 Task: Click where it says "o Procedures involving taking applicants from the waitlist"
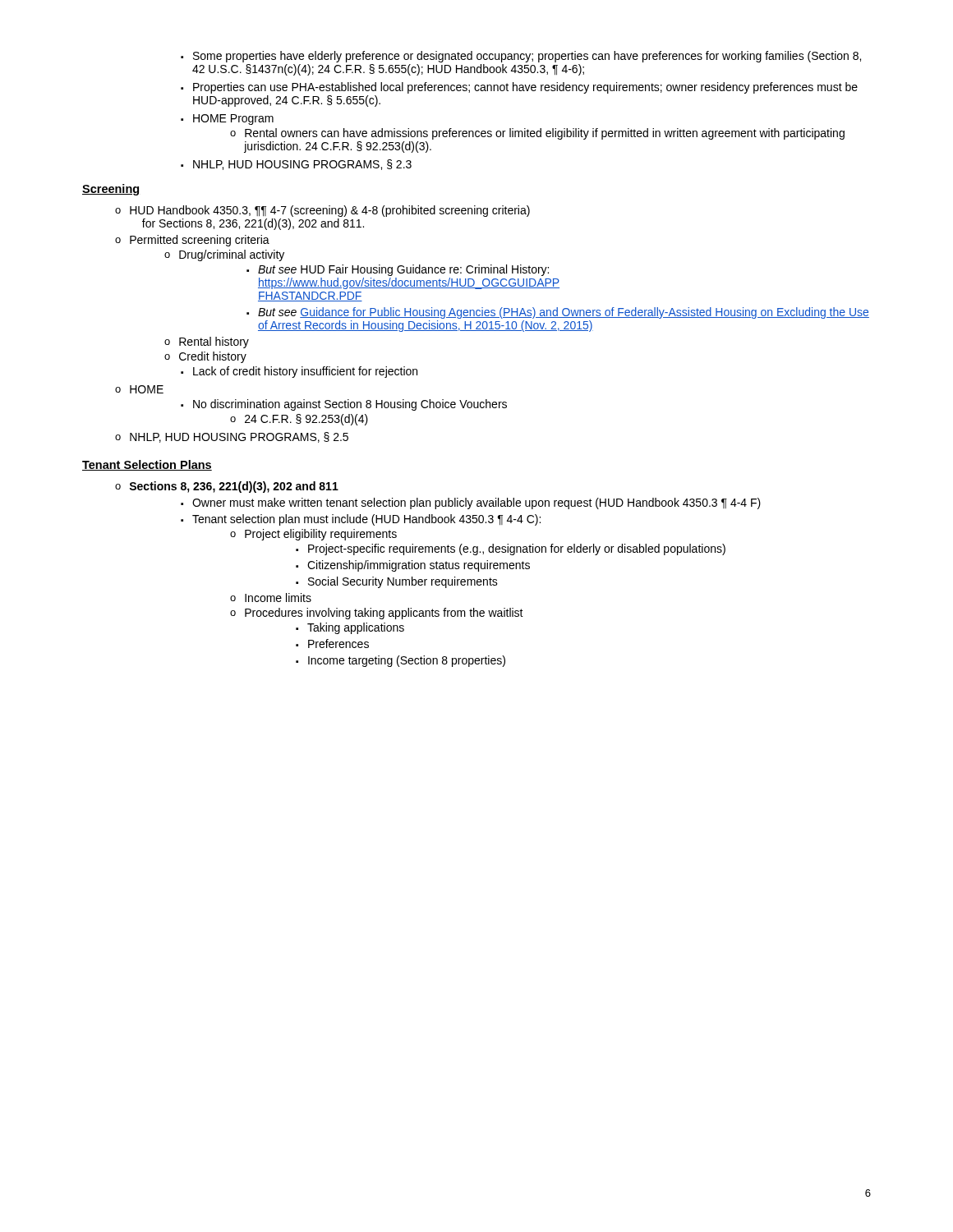[376, 613]
